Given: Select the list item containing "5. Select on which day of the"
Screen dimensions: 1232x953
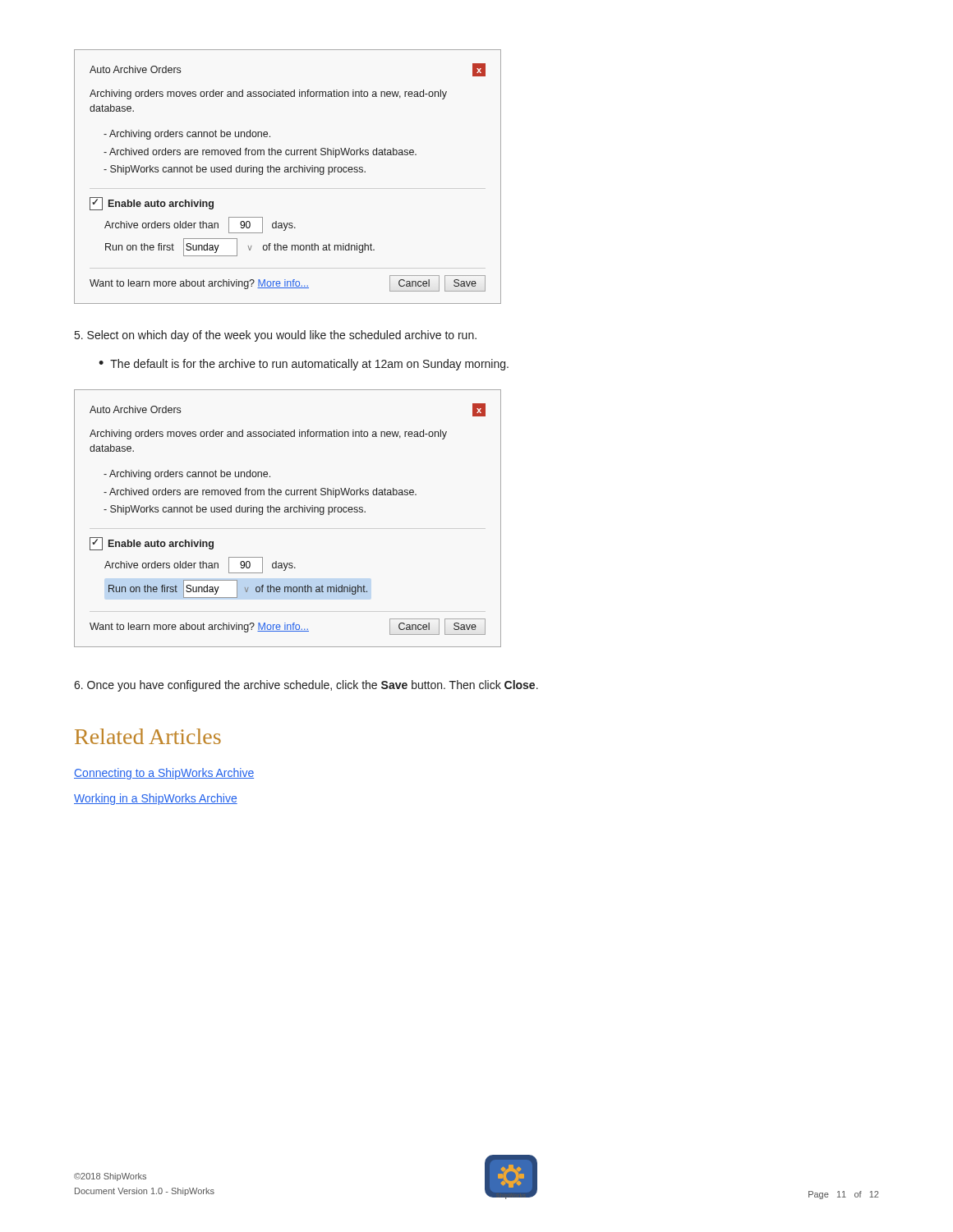Looking at the screenshot, I should click(476, 335).
